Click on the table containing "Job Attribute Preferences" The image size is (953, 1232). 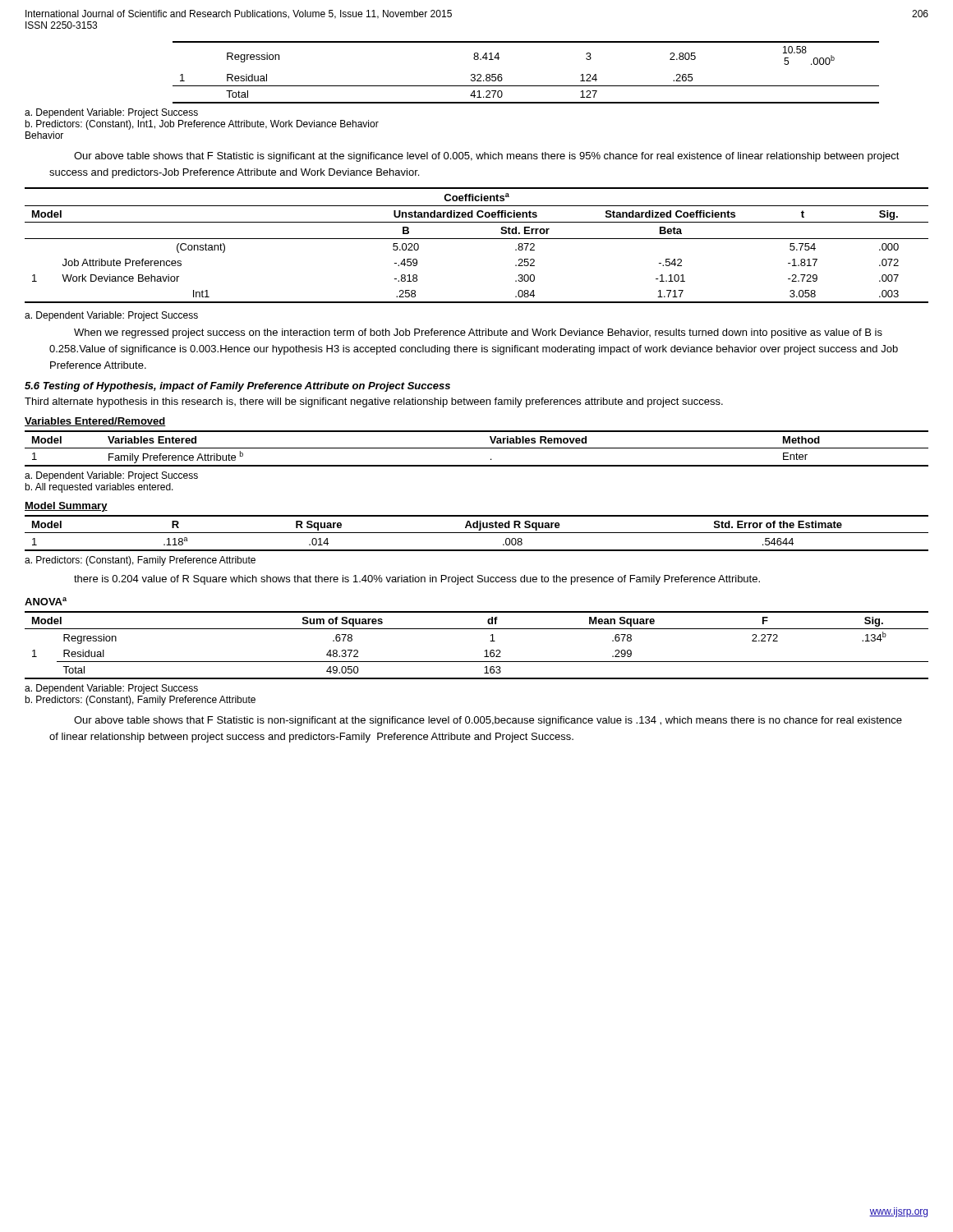476,245
